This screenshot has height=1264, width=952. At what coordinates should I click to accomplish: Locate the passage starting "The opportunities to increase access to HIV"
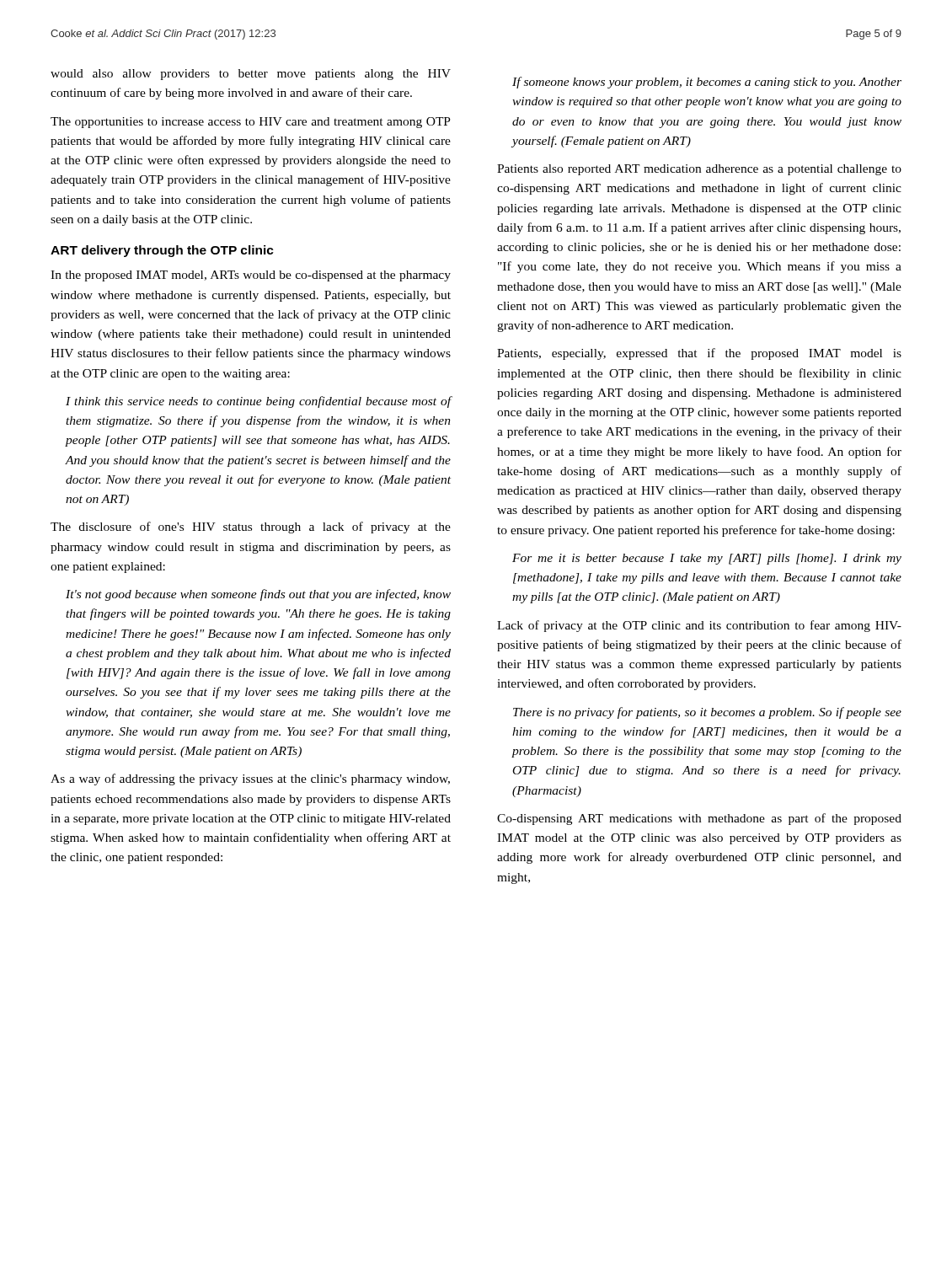pyautogui.click(x=251, y=170)
